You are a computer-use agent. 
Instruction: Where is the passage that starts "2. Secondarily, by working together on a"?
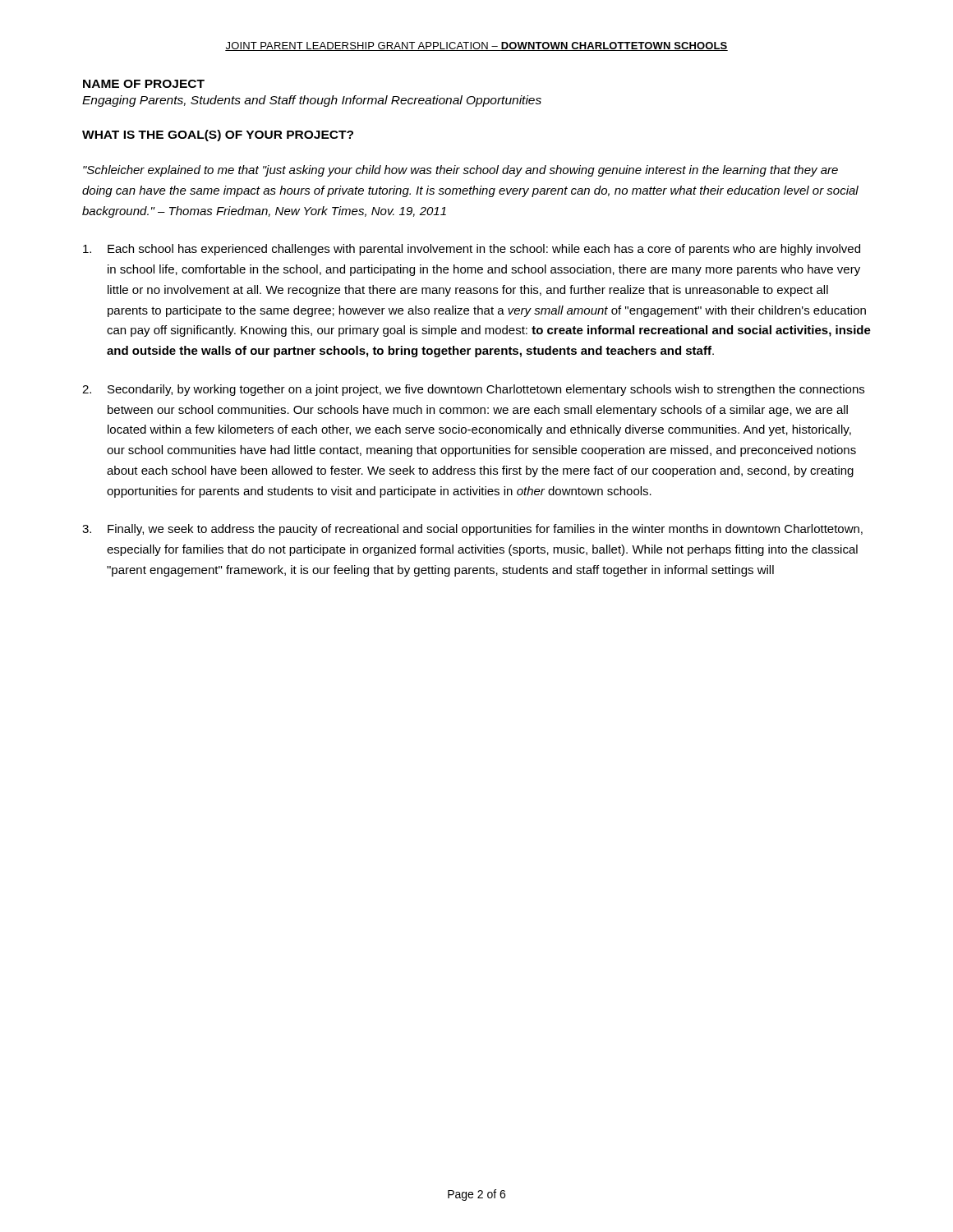tap(476, 440)
